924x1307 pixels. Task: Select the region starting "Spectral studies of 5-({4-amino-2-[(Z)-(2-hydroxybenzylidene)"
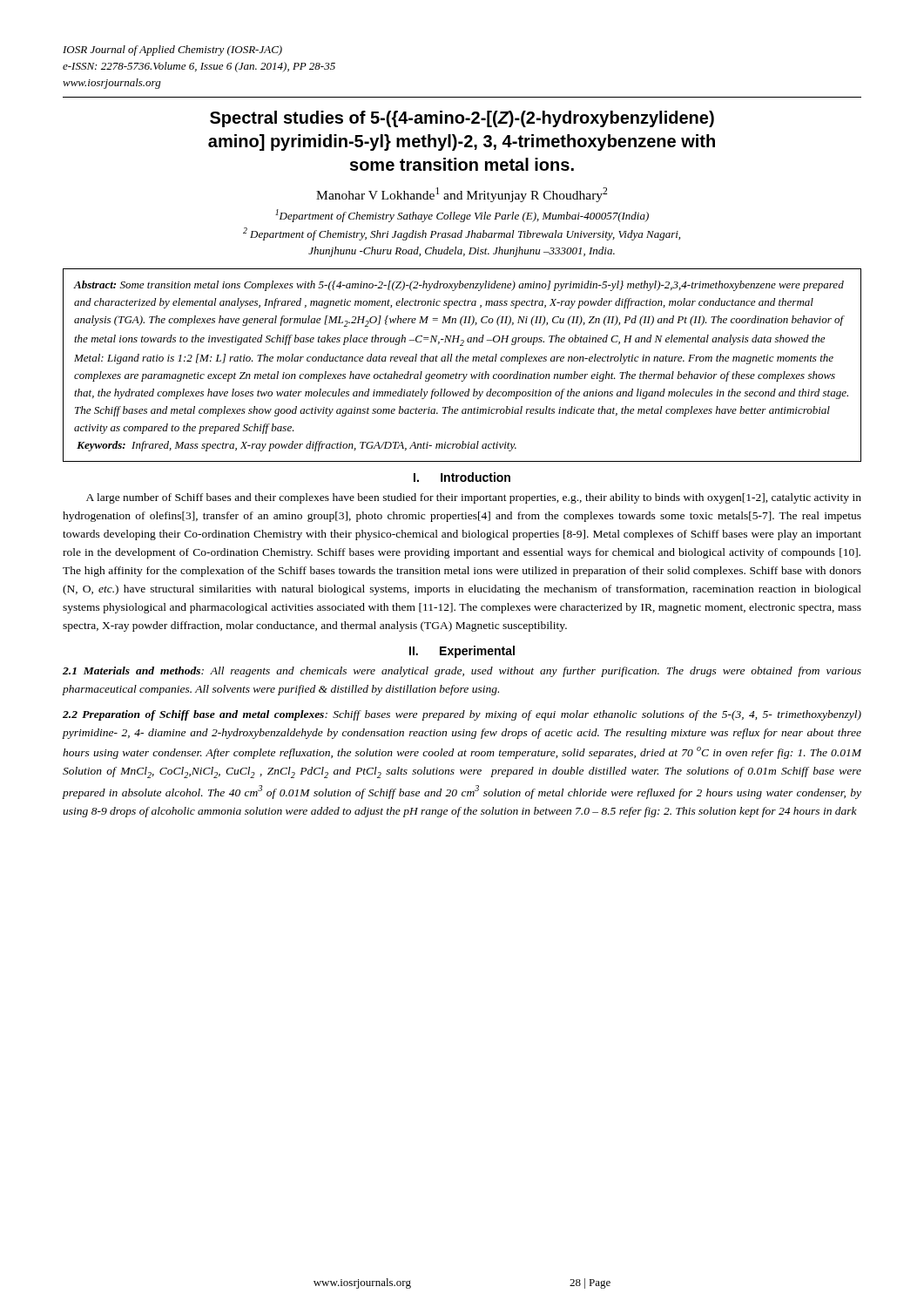point(462,141)
